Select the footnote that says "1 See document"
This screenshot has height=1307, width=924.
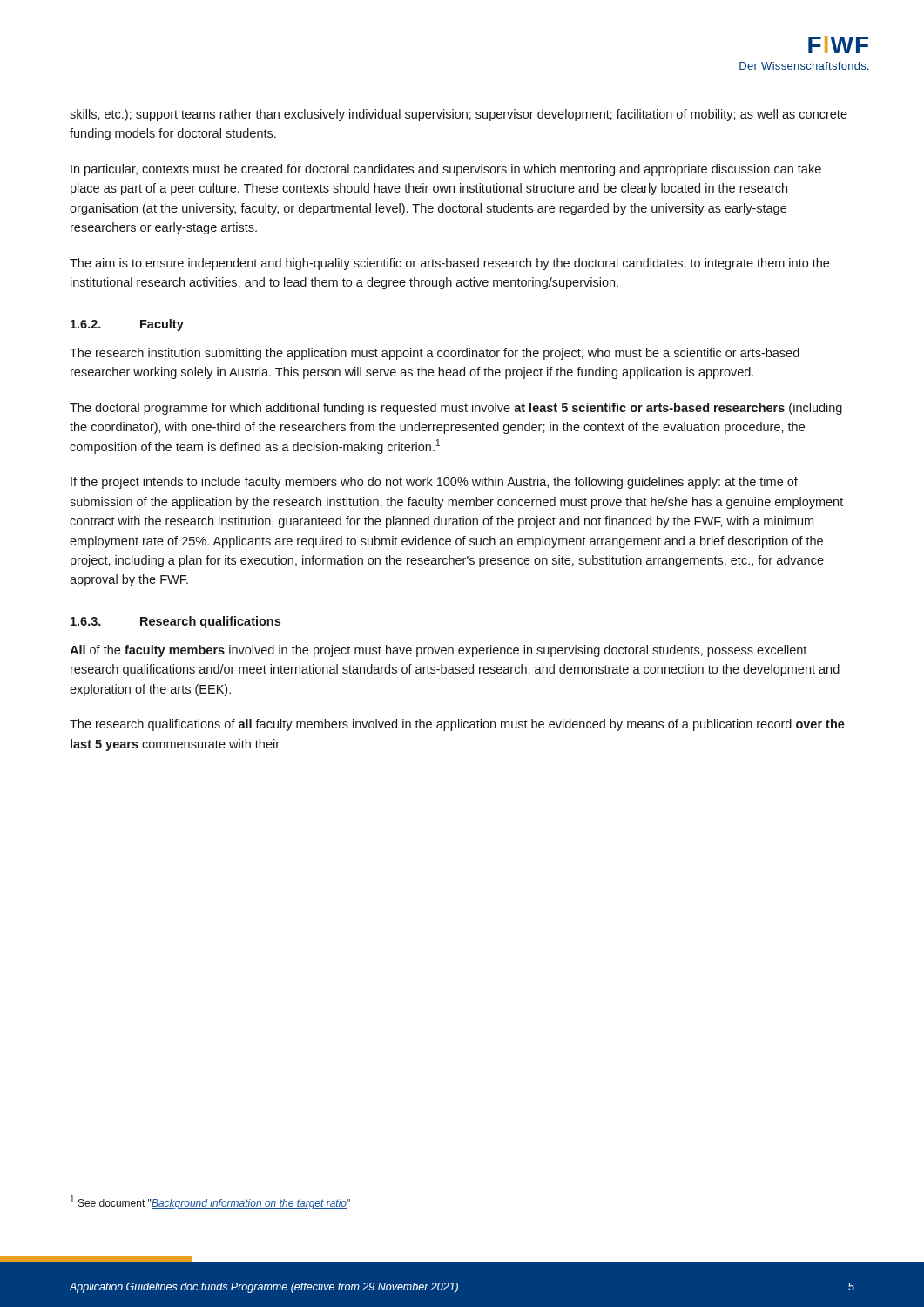point(210,1202)
